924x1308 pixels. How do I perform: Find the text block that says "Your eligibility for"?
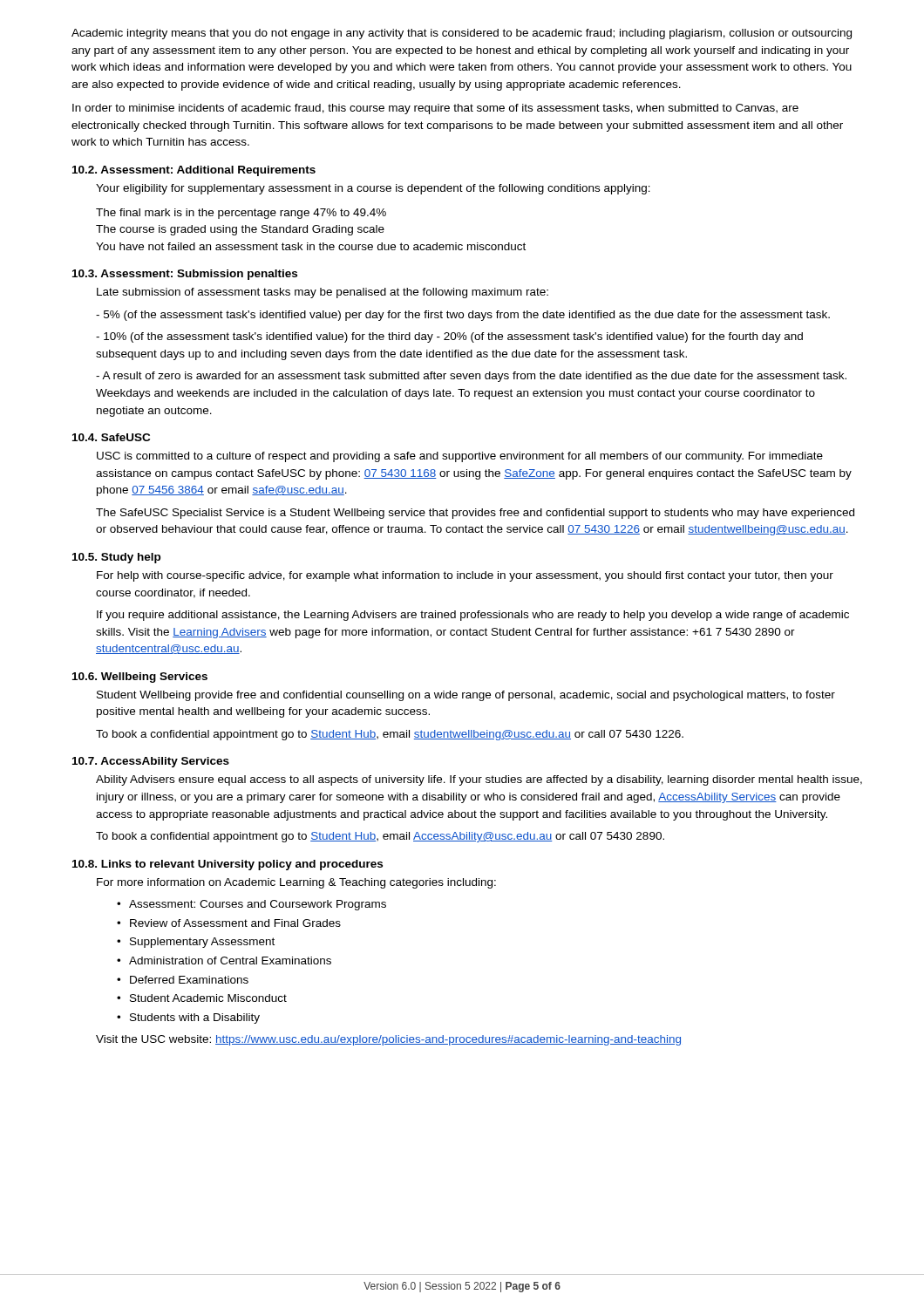point(373,189)
